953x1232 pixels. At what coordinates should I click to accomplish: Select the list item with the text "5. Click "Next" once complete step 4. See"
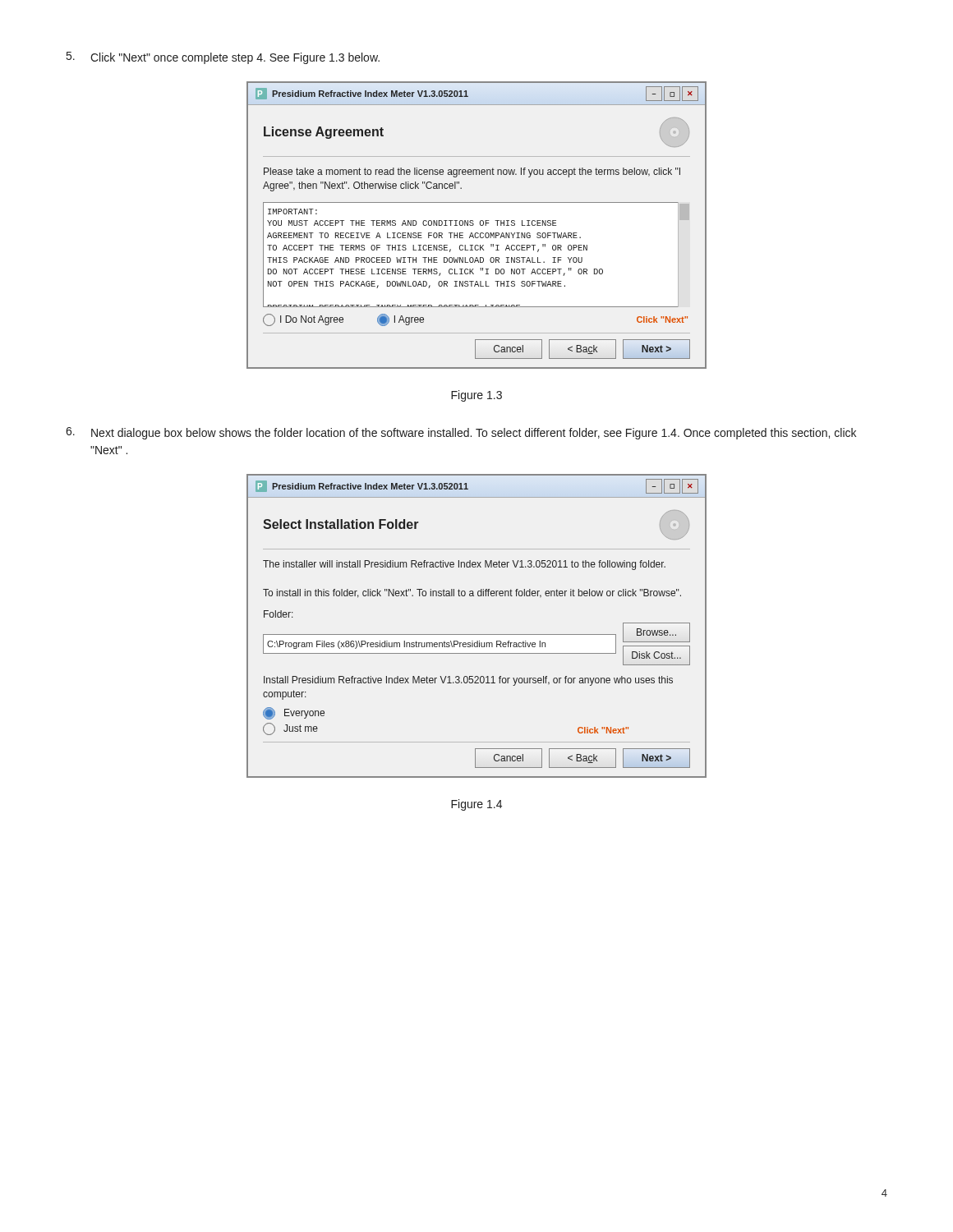point(223,58)
